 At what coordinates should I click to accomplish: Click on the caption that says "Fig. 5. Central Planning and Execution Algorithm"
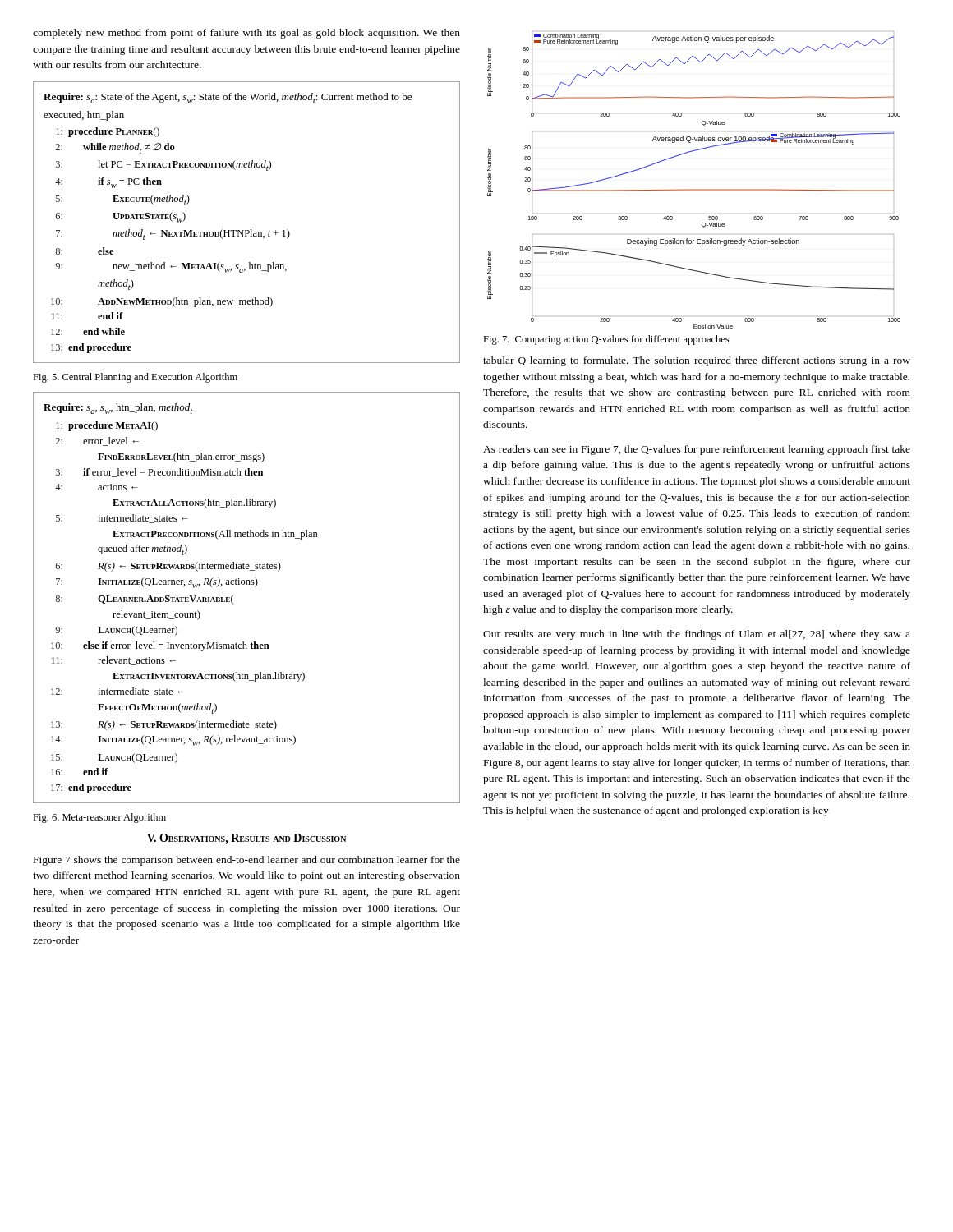(x=135, y=377)
